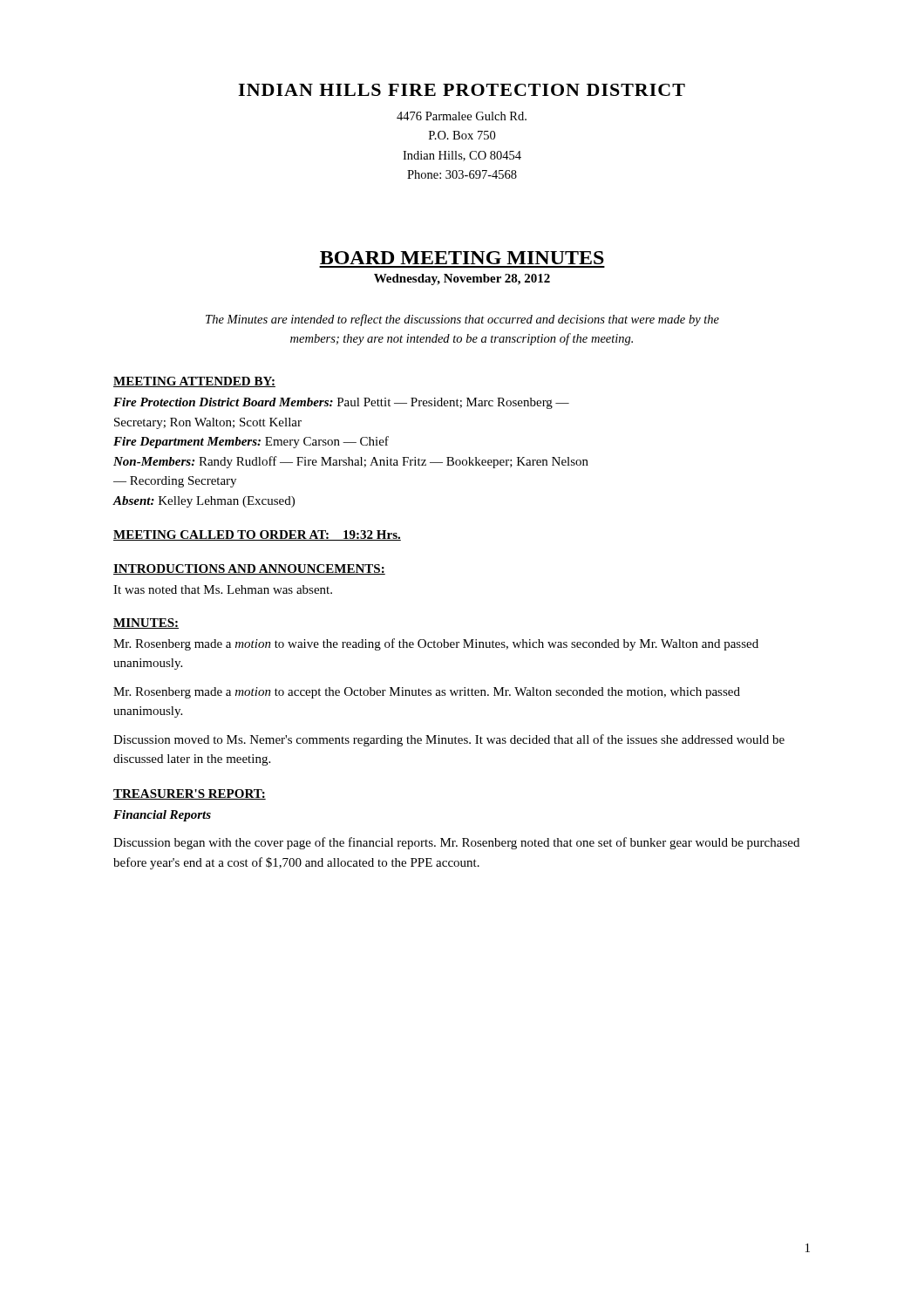The height and width of the screenshot is (1308, 924).
Task: Find the region starting "It was noted that Ms."
Action: coord(223,590)
